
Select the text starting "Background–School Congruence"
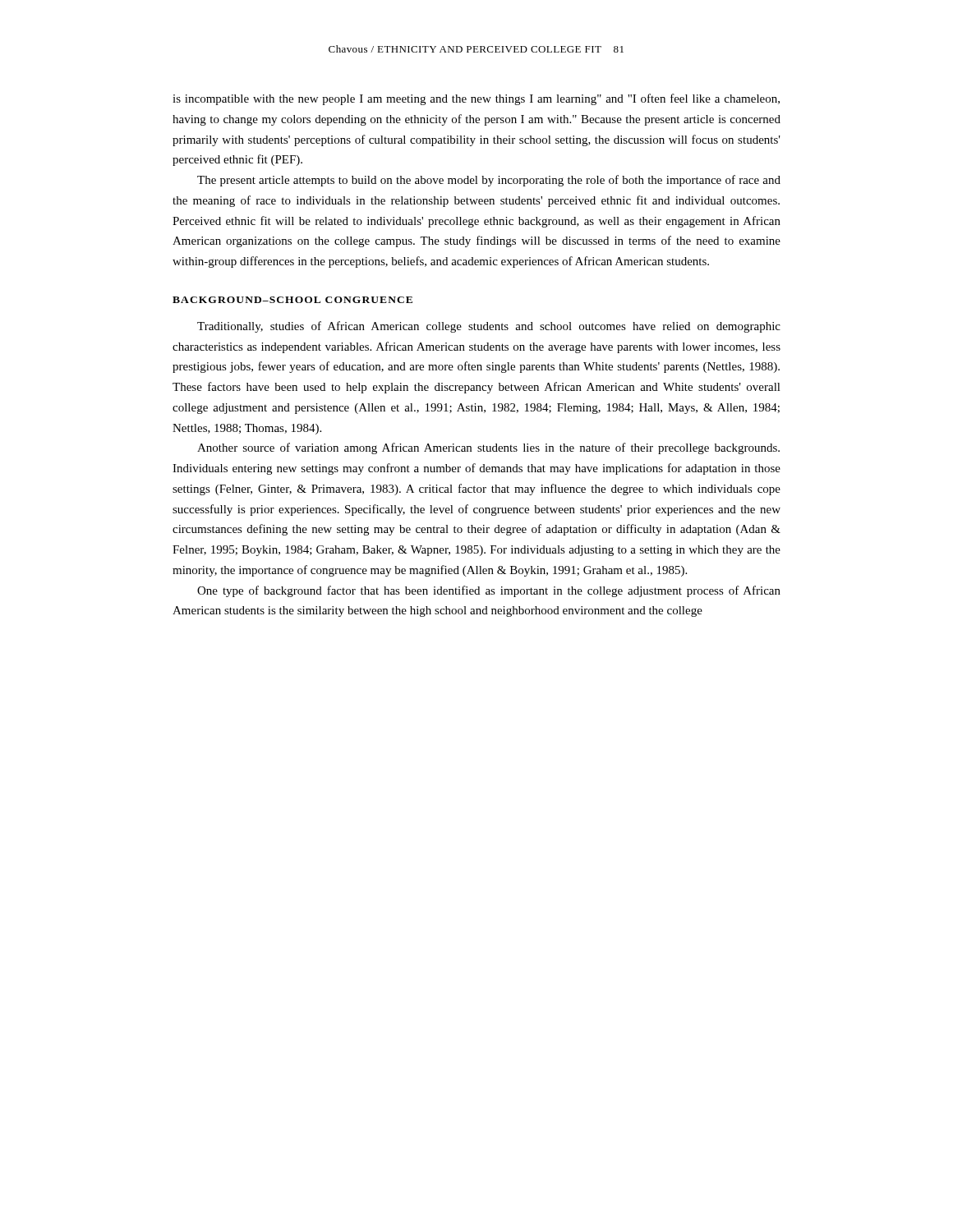pyautogui.click(x=293, y=299)
